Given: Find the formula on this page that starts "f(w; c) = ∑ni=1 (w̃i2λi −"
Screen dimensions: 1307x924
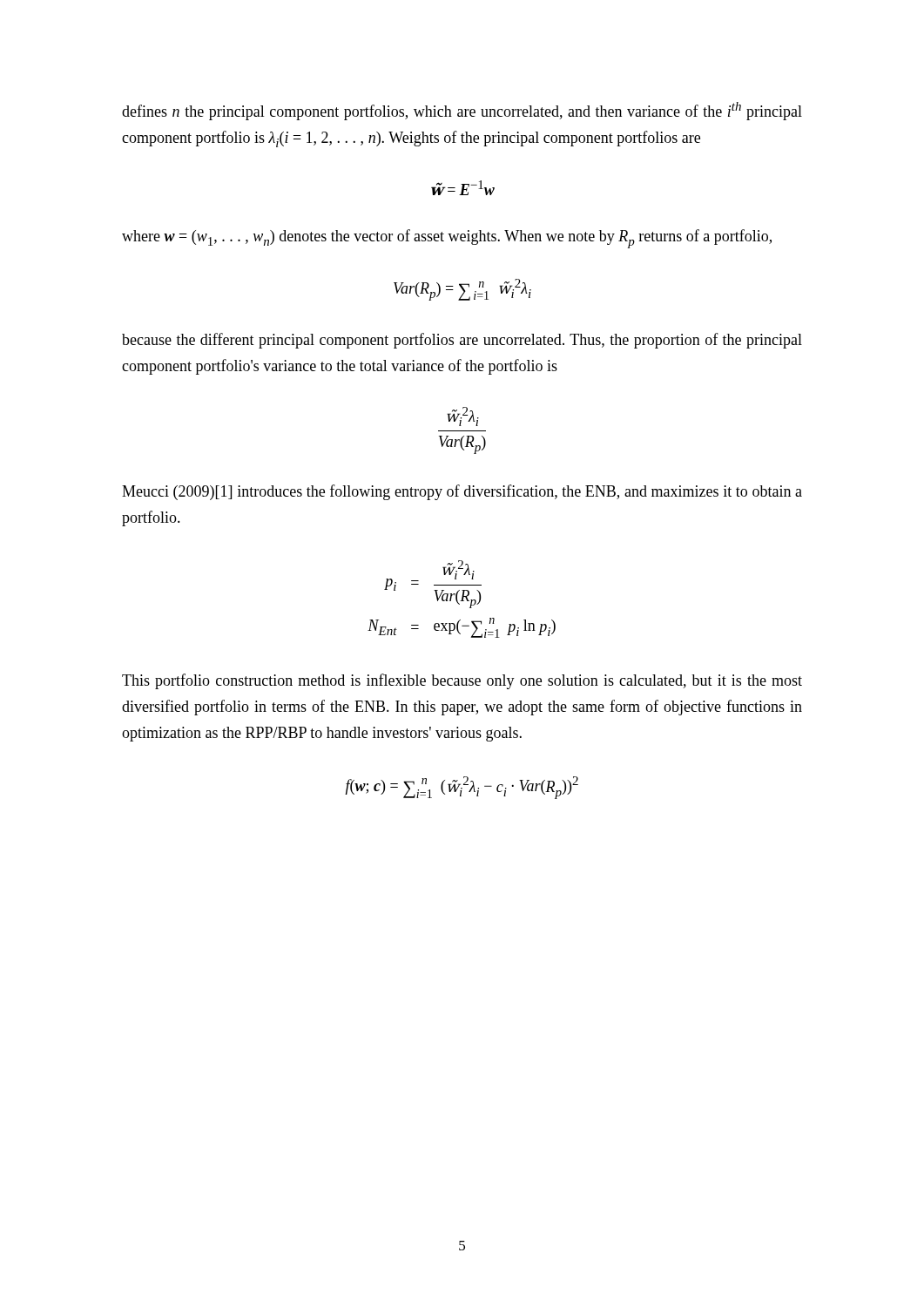Looking at the screenshot, I should [x=462, y=788].
